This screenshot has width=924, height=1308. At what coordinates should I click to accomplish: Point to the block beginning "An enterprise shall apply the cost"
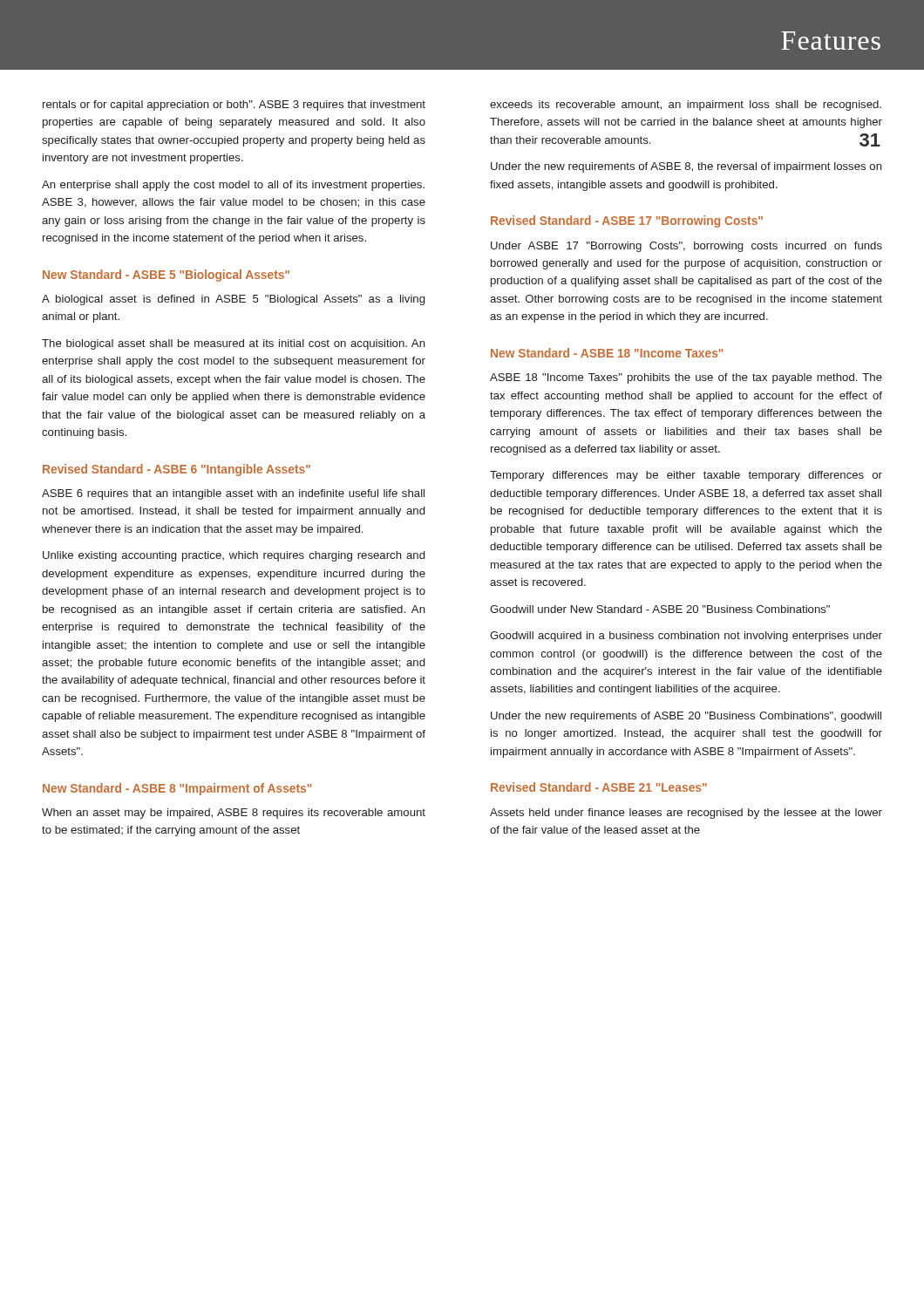(234, 212)
